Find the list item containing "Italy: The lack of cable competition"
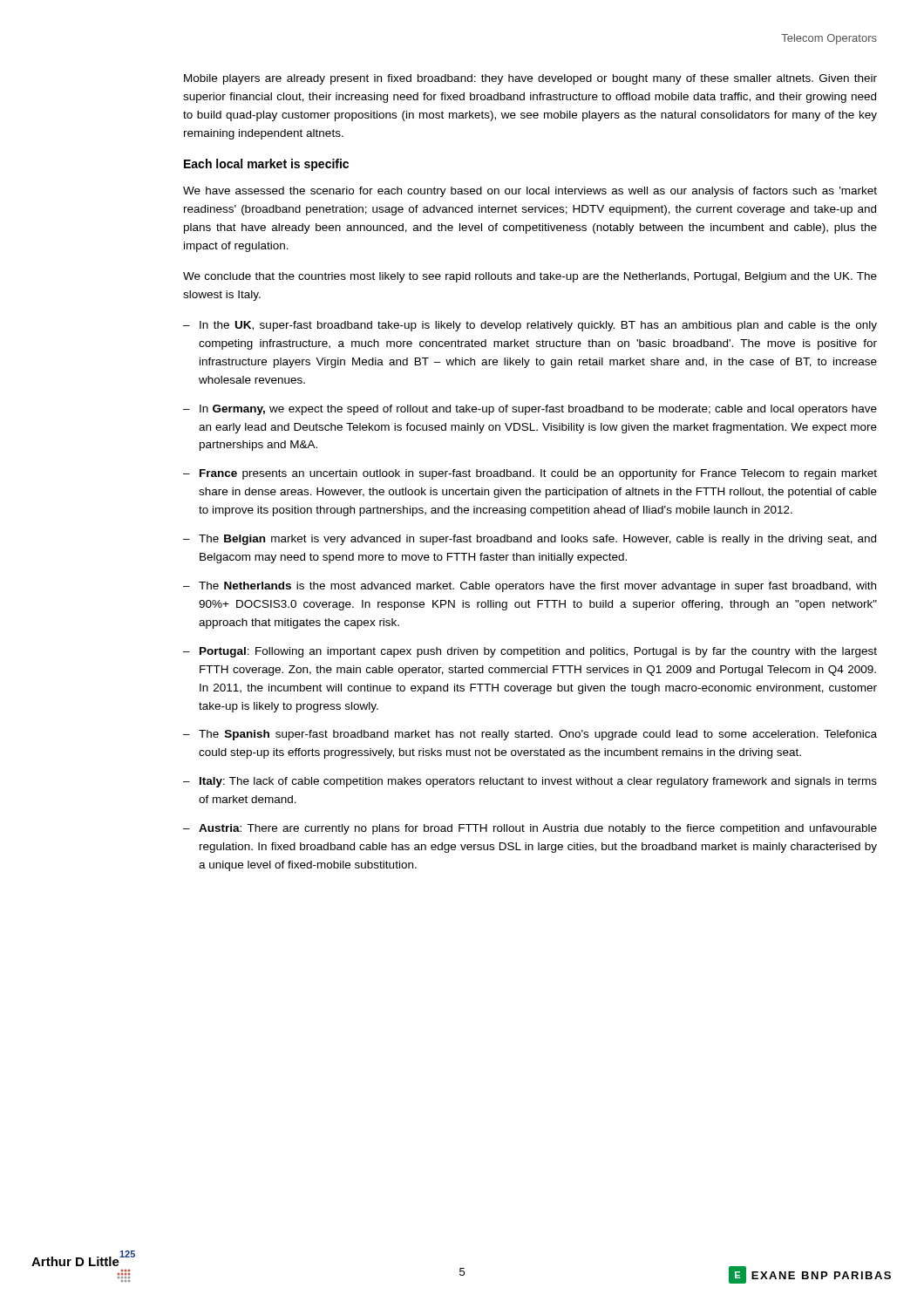The height and width of the screenshot is (1308, 924). pyautogui.click(x=538, y=790)
